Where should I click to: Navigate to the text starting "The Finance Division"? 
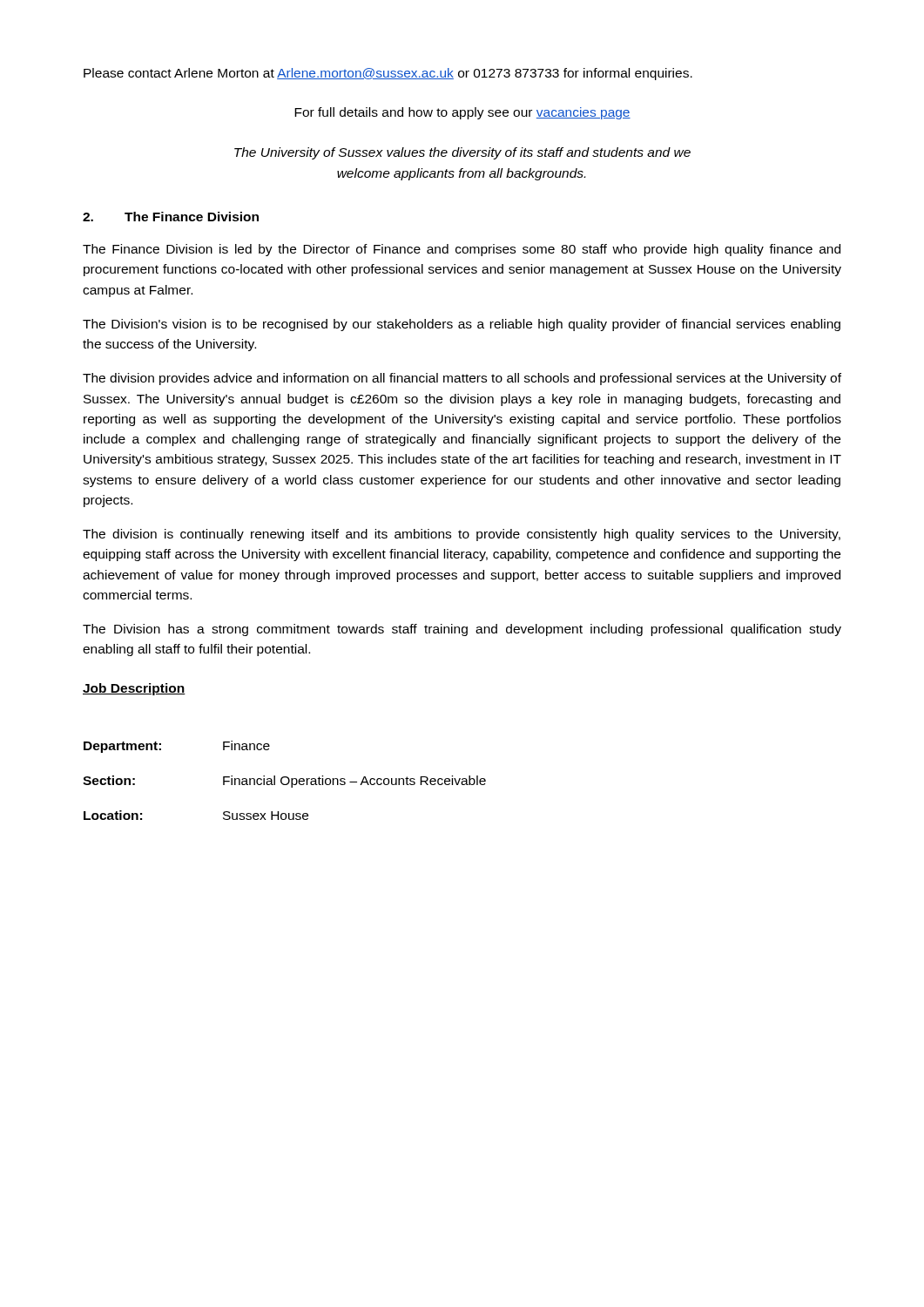click(462, 269)
